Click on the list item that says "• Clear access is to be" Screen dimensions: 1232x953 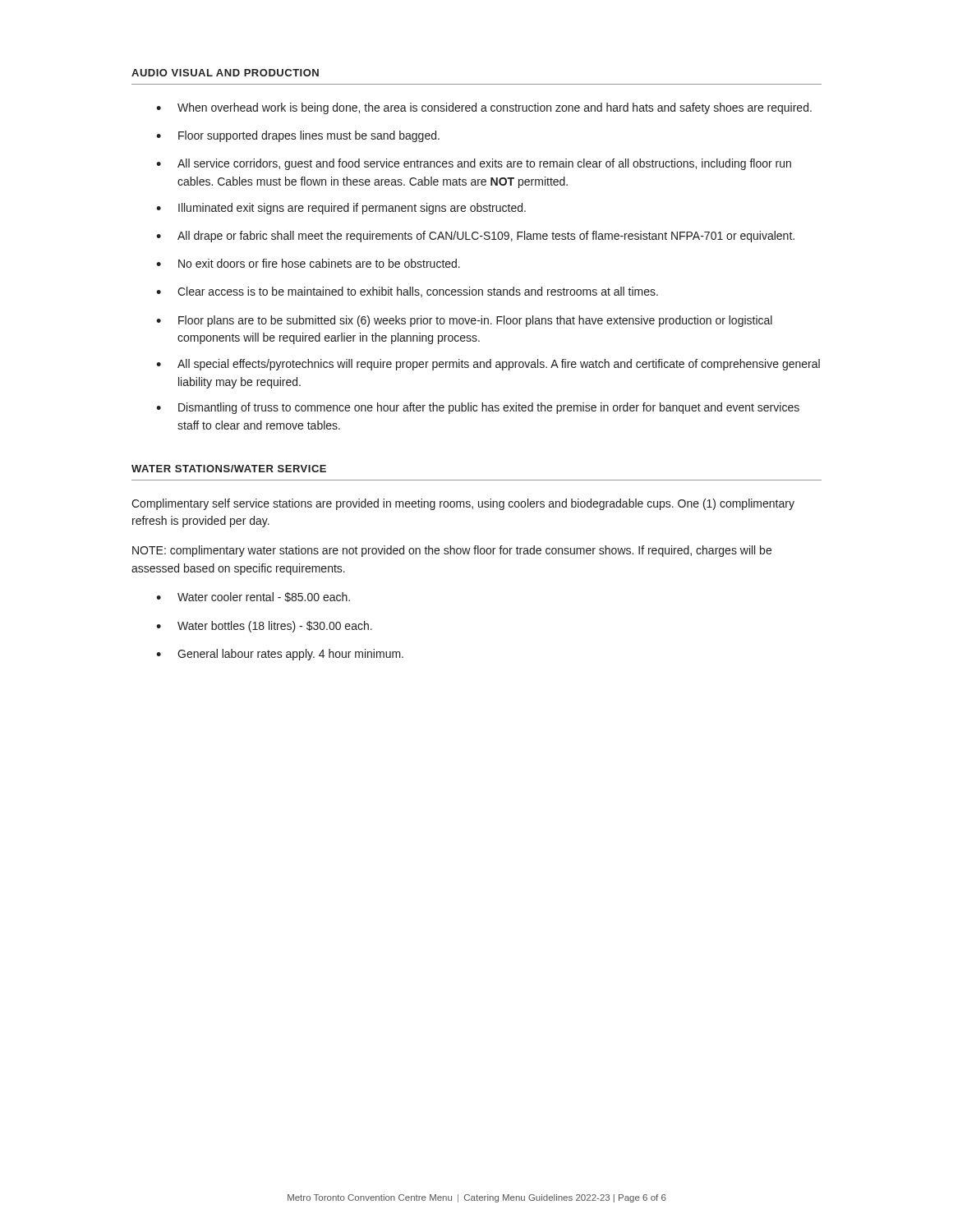pyautogui.click(x=489, y=294)
